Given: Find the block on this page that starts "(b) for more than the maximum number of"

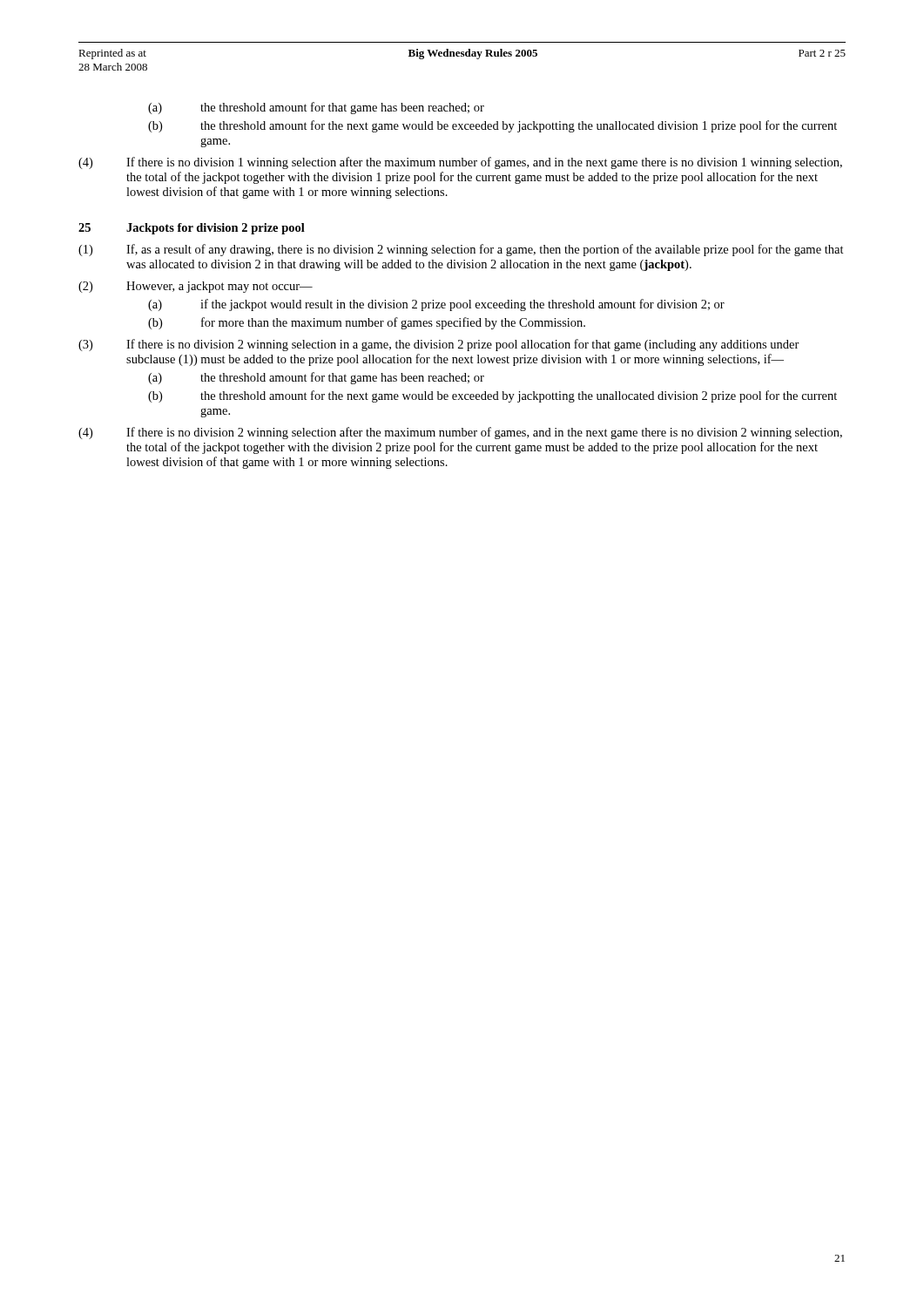Looking at the screenshot, I should pos(462,323).
